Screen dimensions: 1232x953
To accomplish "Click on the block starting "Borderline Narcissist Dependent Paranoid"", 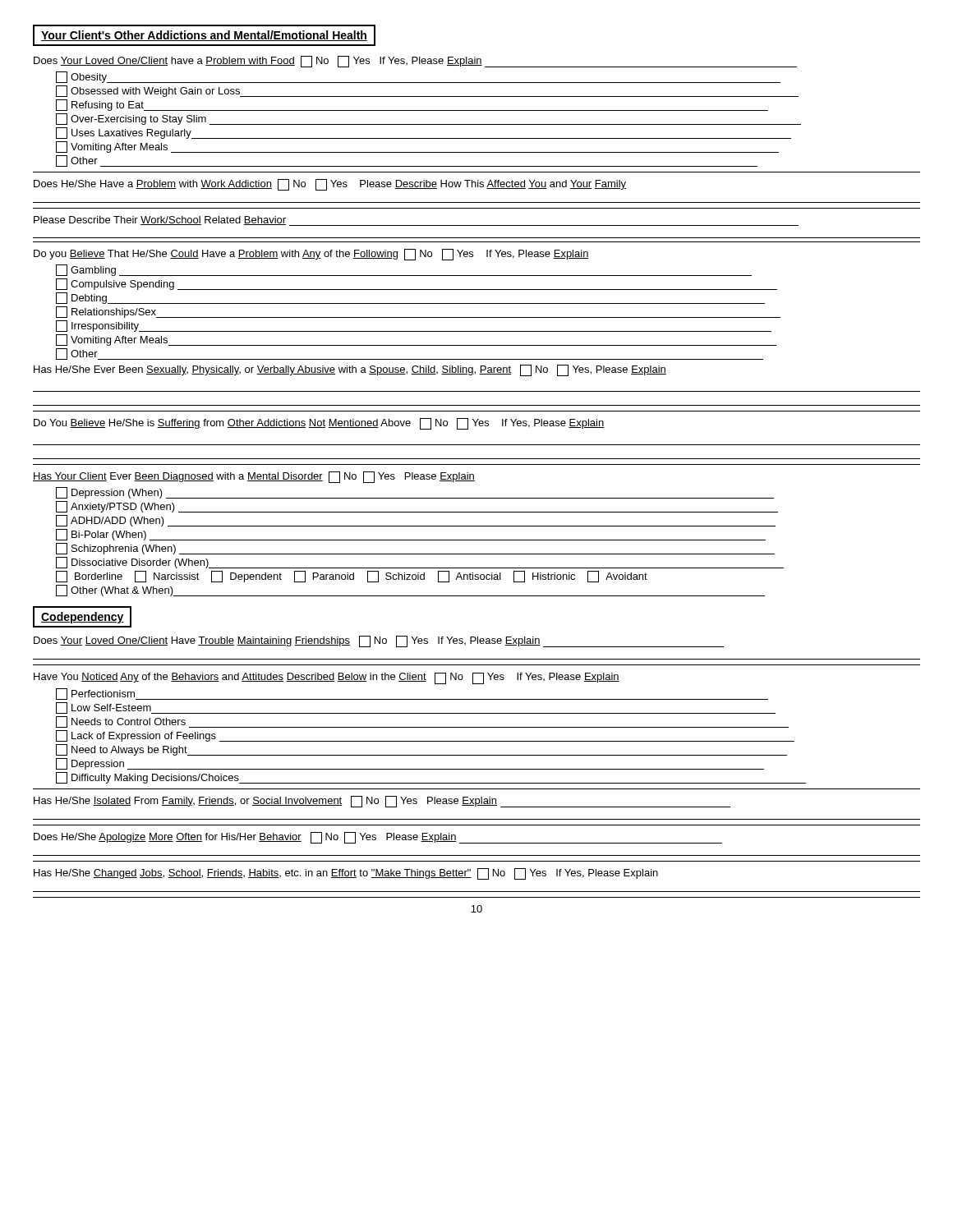I will pos(352,576).
